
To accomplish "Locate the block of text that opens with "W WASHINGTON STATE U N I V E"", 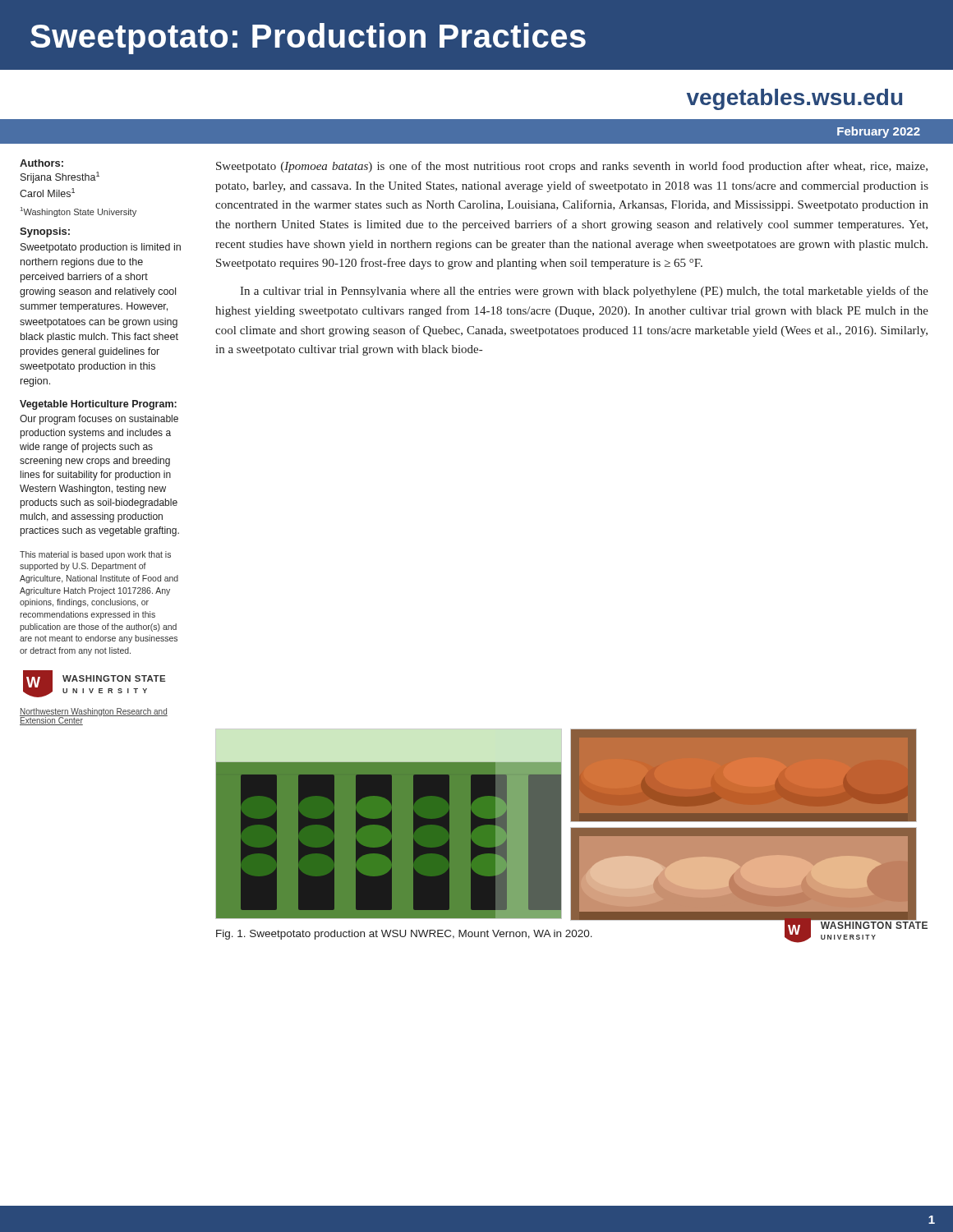I will coord(103,696).
